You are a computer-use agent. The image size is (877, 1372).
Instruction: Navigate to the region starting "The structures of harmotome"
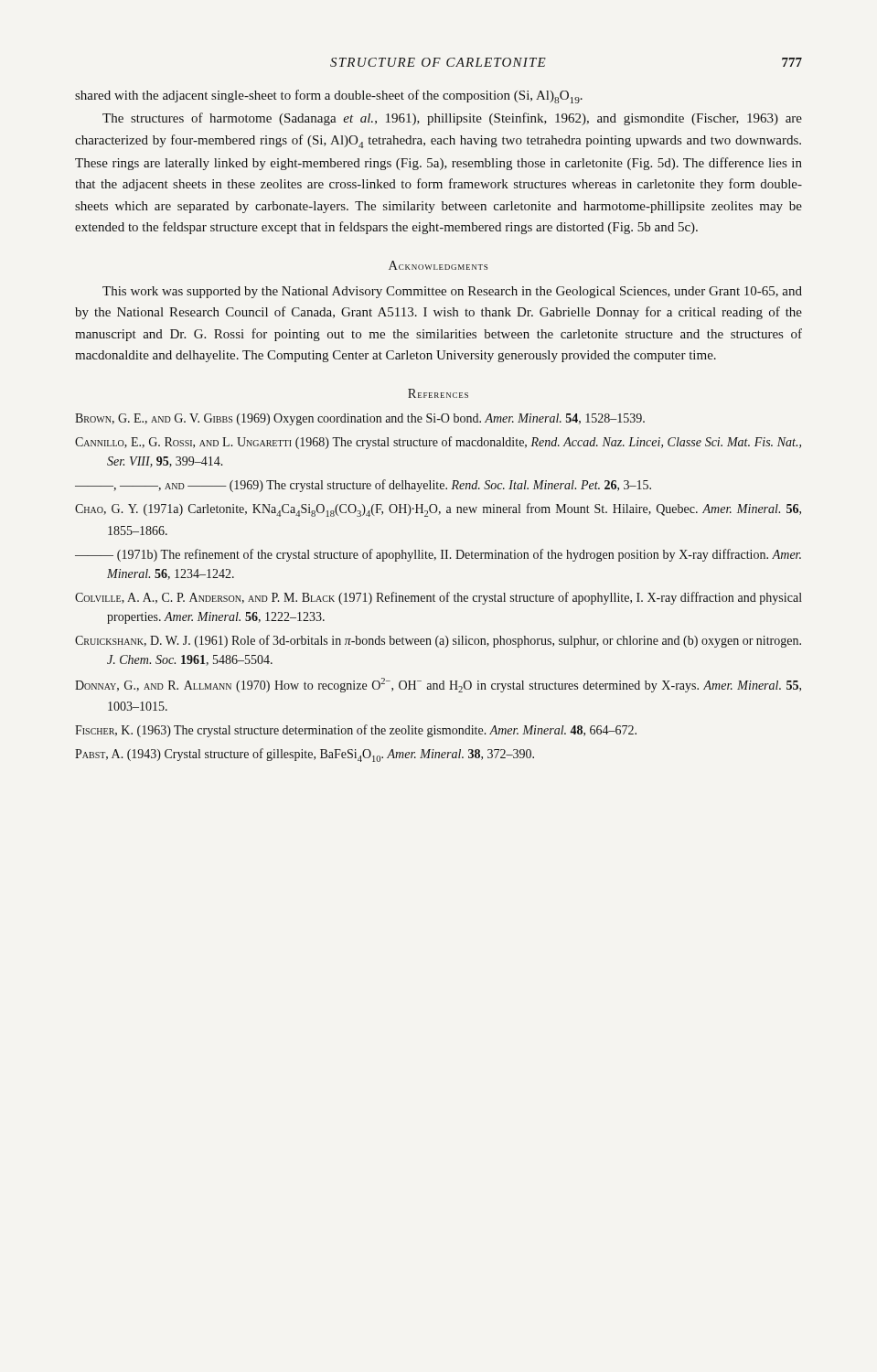click(x=438, y=173)
